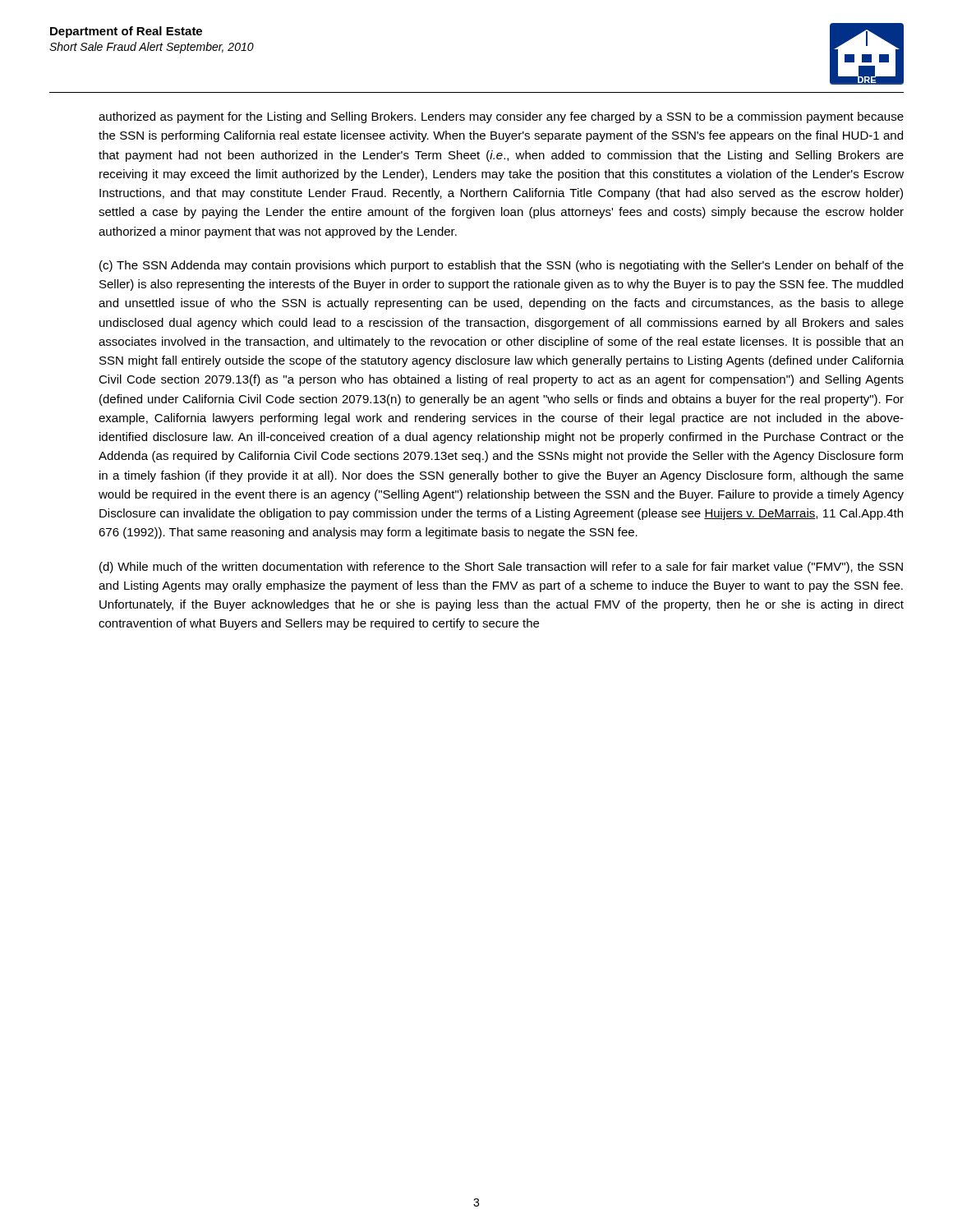The height and width of the screenshot is (1232, 953).
Task: Click the passage that begins "(c) The SSN Addenda"
Action: coord(501,398)
